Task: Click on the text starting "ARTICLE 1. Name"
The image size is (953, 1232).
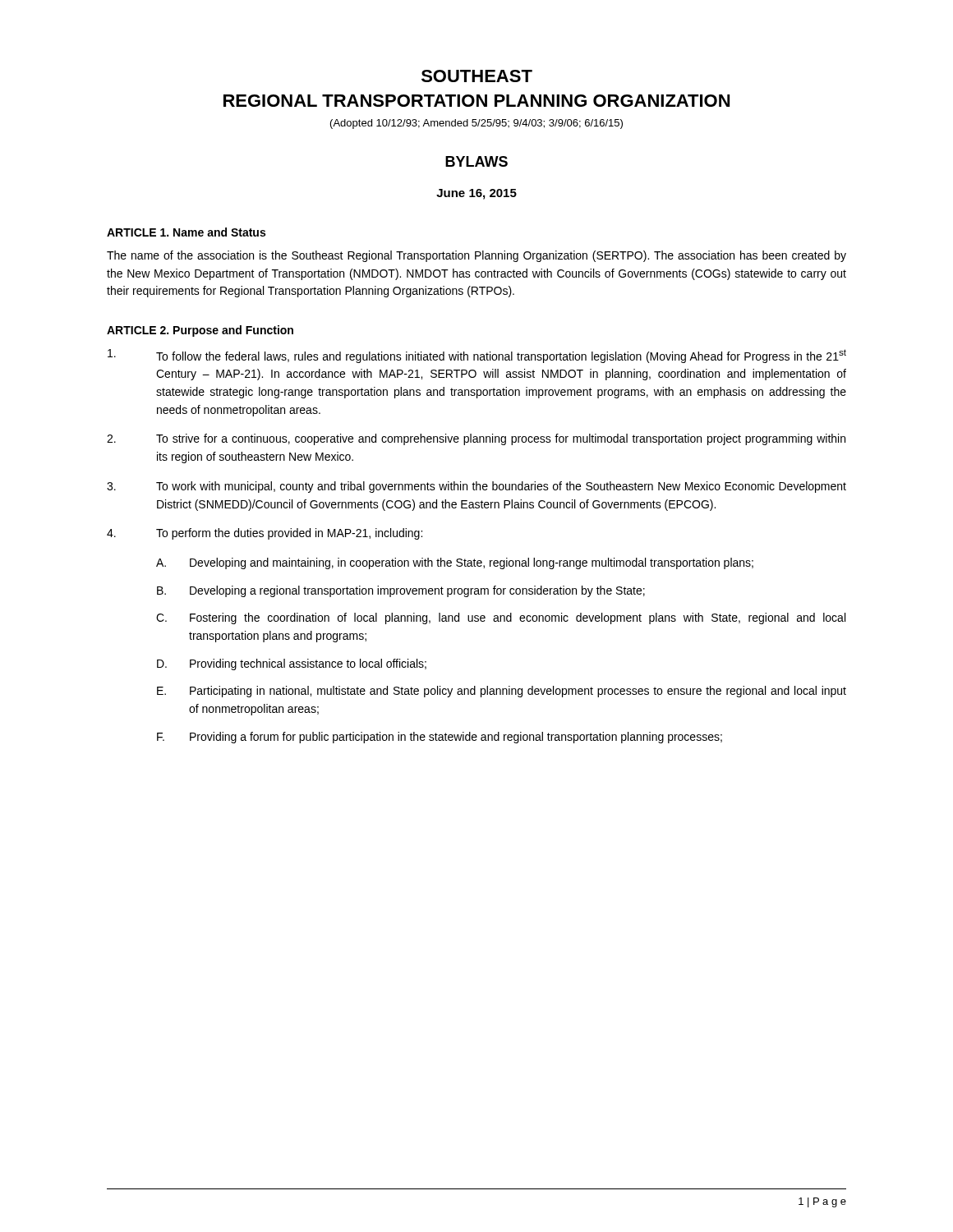Action: pos(186,232)
